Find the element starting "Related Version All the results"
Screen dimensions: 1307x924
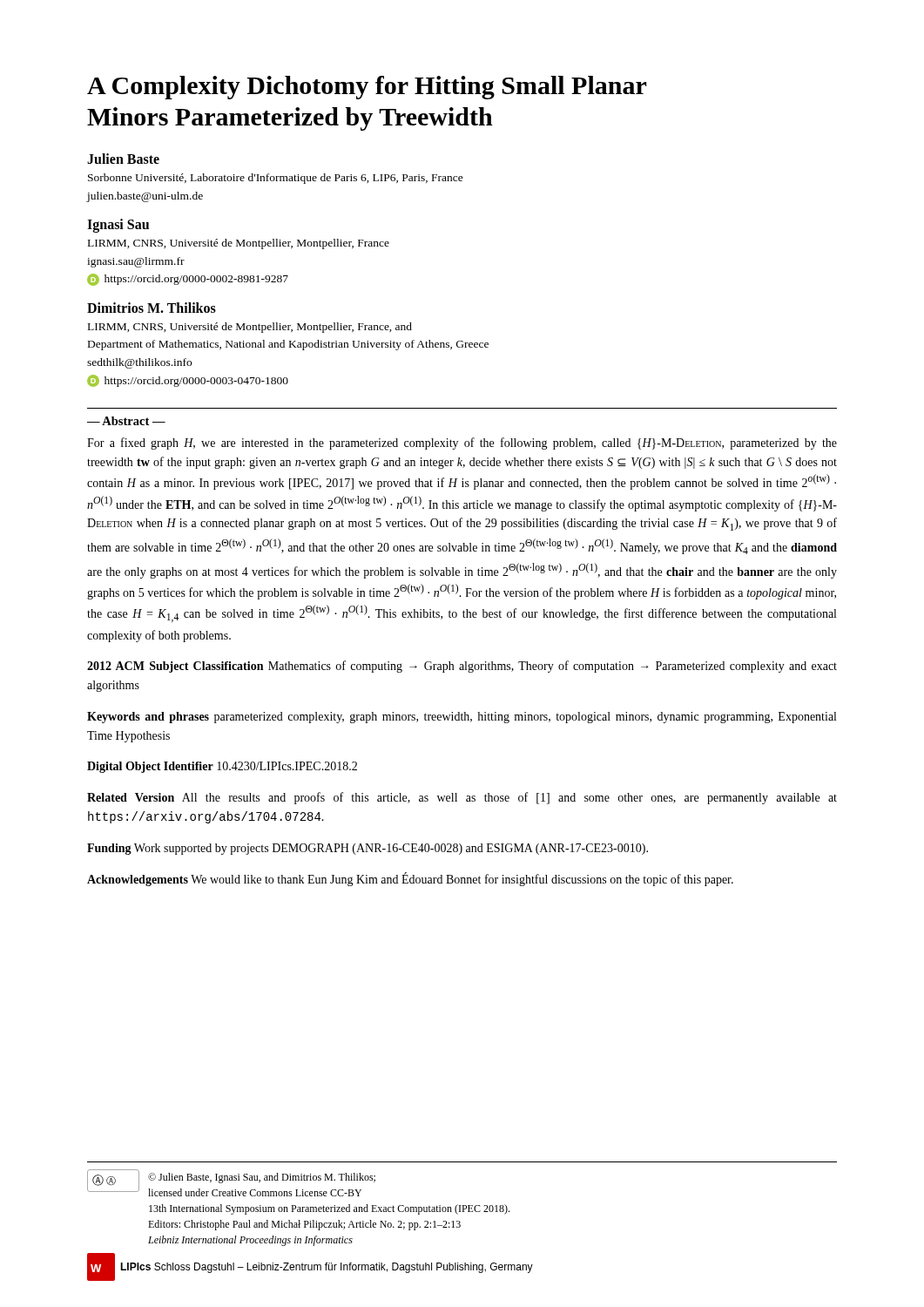[462, 807]
